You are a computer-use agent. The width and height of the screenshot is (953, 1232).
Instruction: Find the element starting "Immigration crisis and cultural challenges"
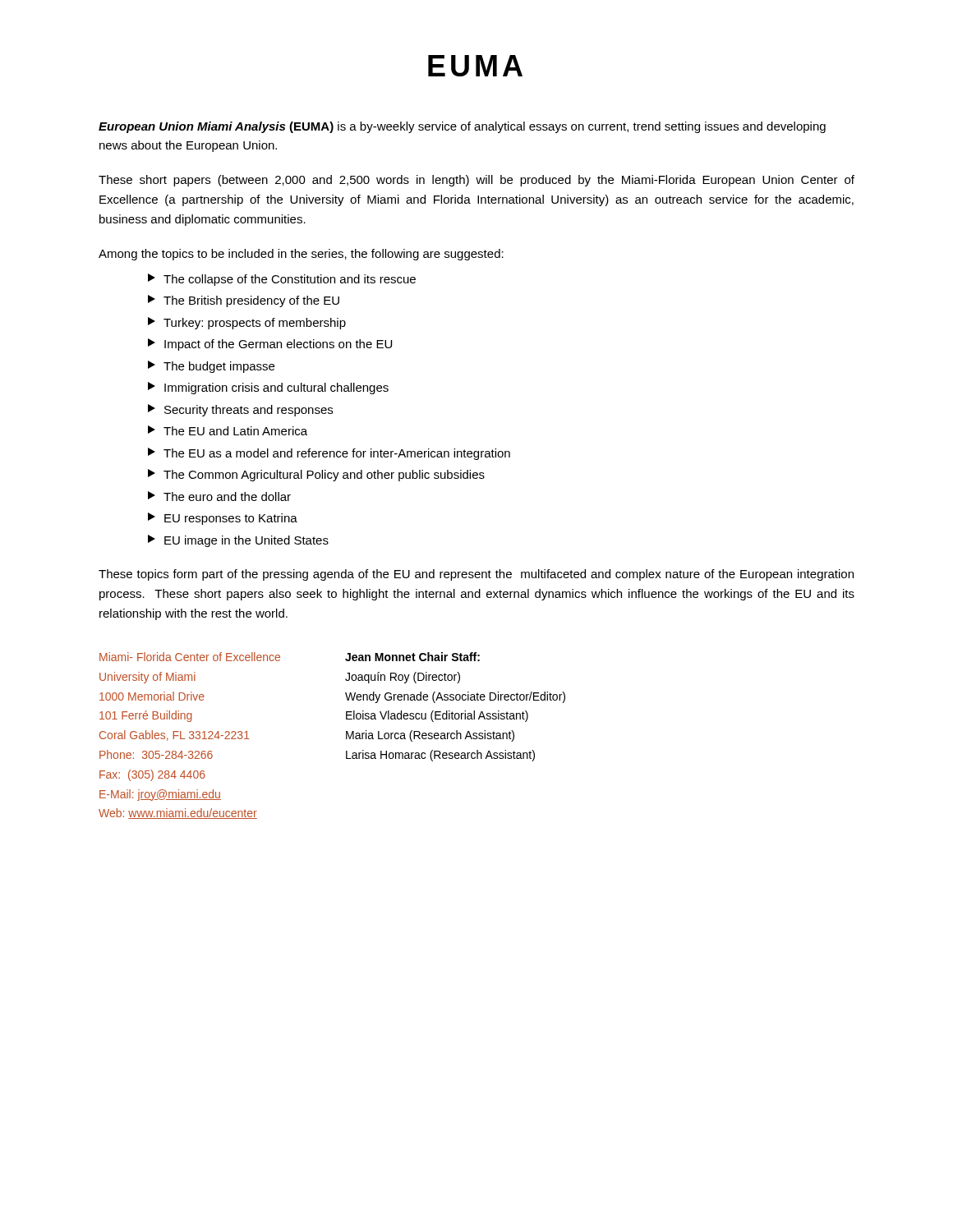tap(268, 388)
